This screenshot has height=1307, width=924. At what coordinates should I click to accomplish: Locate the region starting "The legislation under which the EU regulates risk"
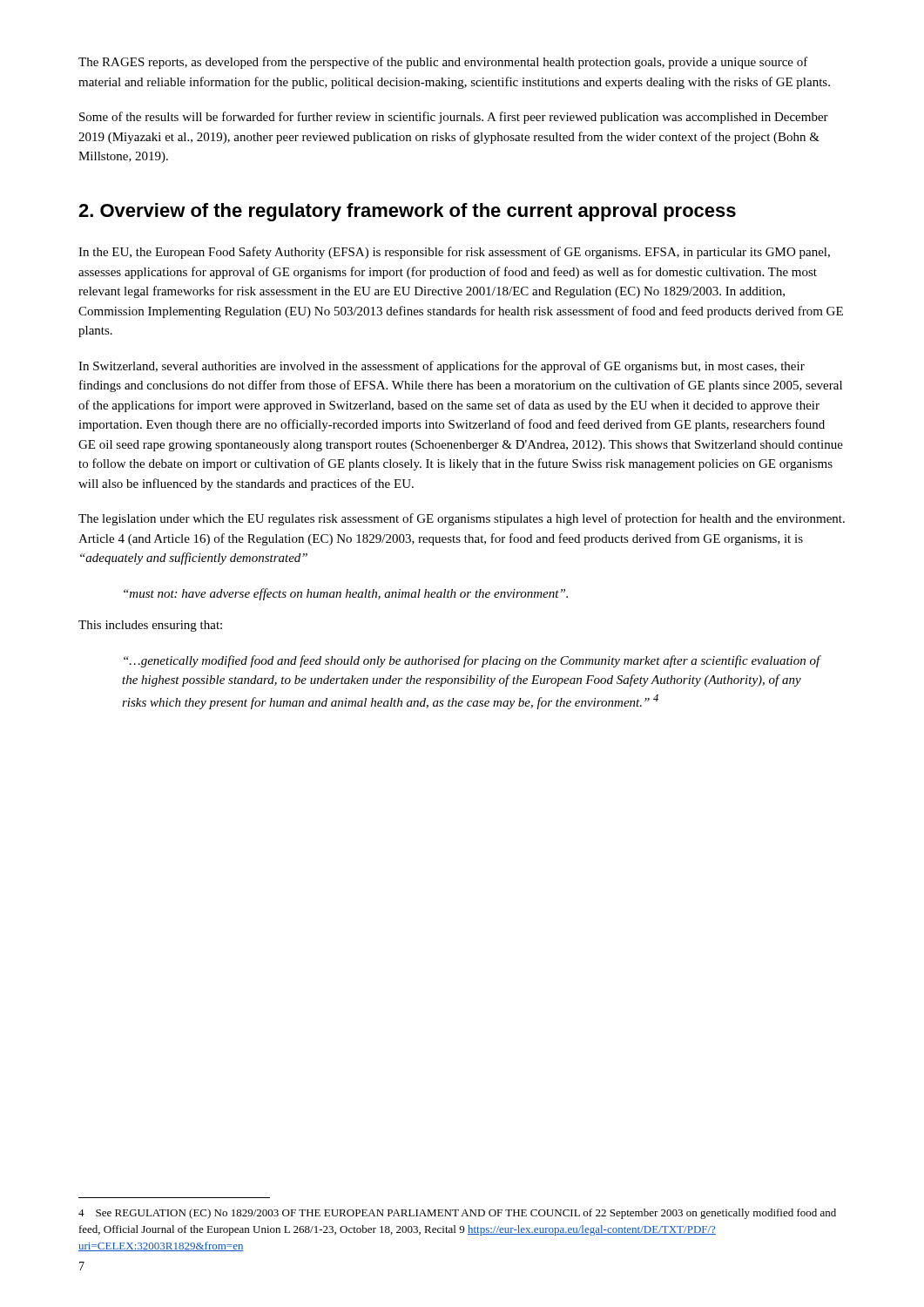pos(462,538)
